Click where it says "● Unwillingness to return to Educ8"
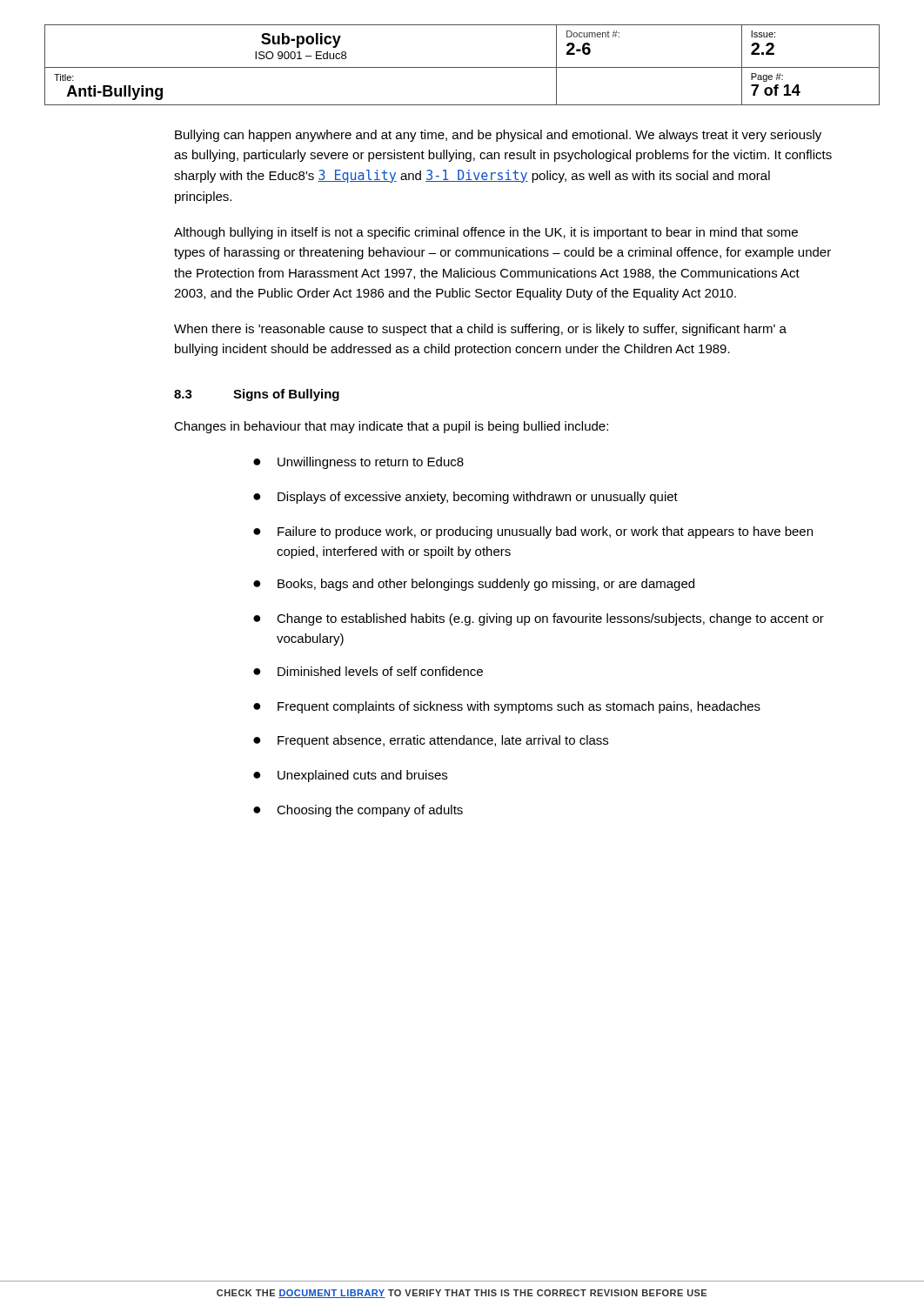This screenshot has width=924, height=1305. coord(358,463)
